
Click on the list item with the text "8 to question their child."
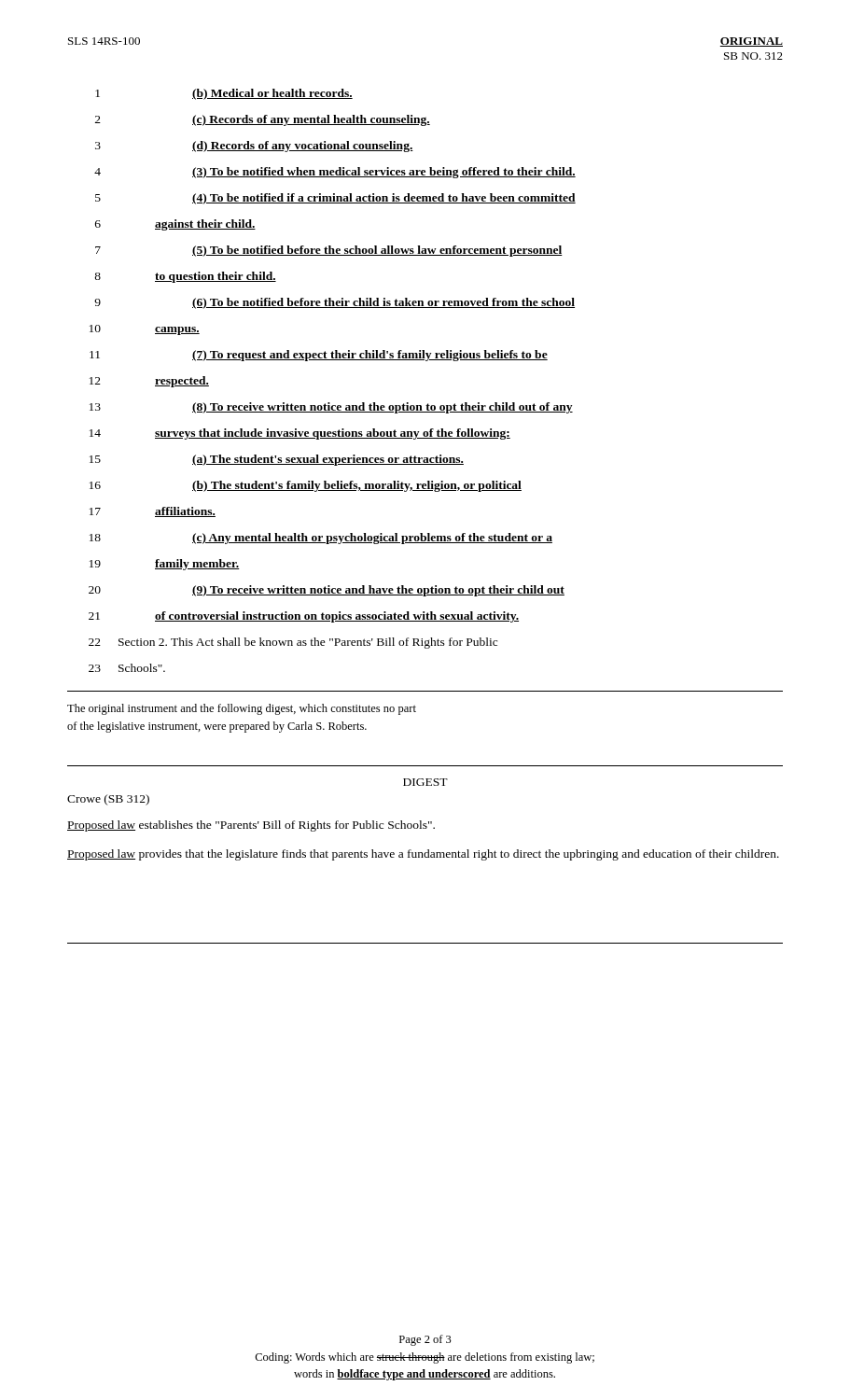185,277
